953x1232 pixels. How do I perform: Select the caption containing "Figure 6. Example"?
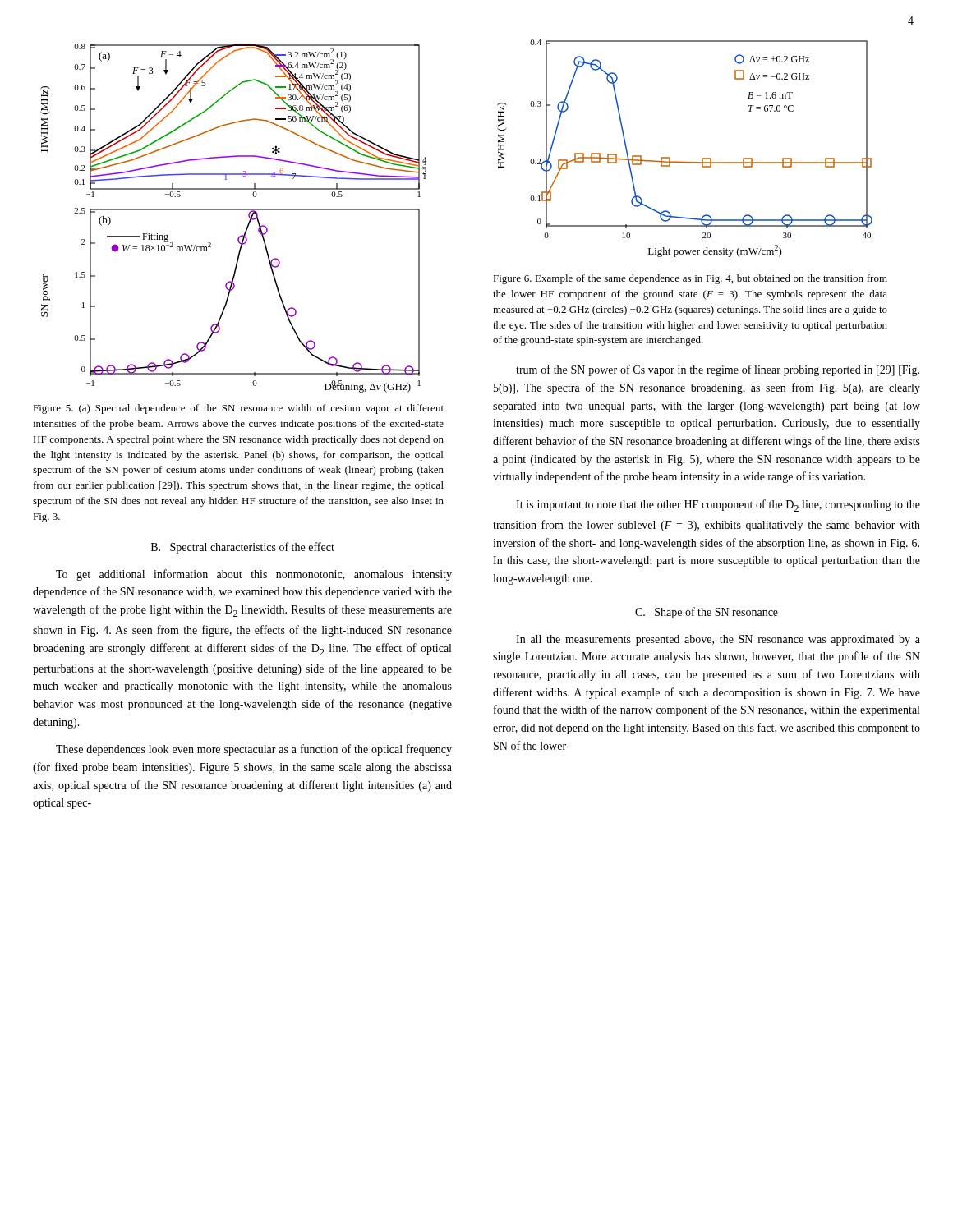click(x=690, y=309)
